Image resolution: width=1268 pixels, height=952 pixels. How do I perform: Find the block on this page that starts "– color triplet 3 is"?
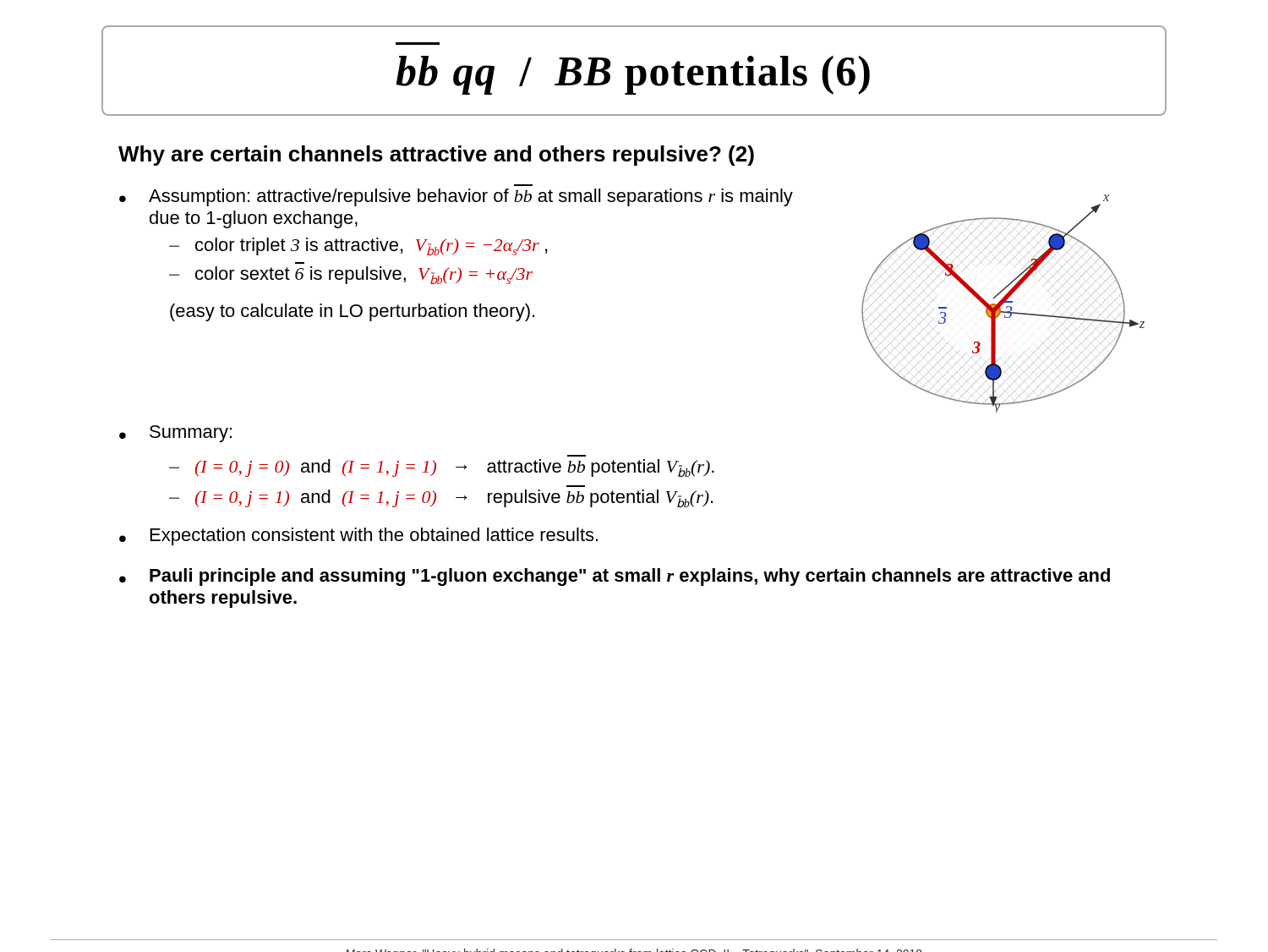pyautogui.click(x=359, y=247)
